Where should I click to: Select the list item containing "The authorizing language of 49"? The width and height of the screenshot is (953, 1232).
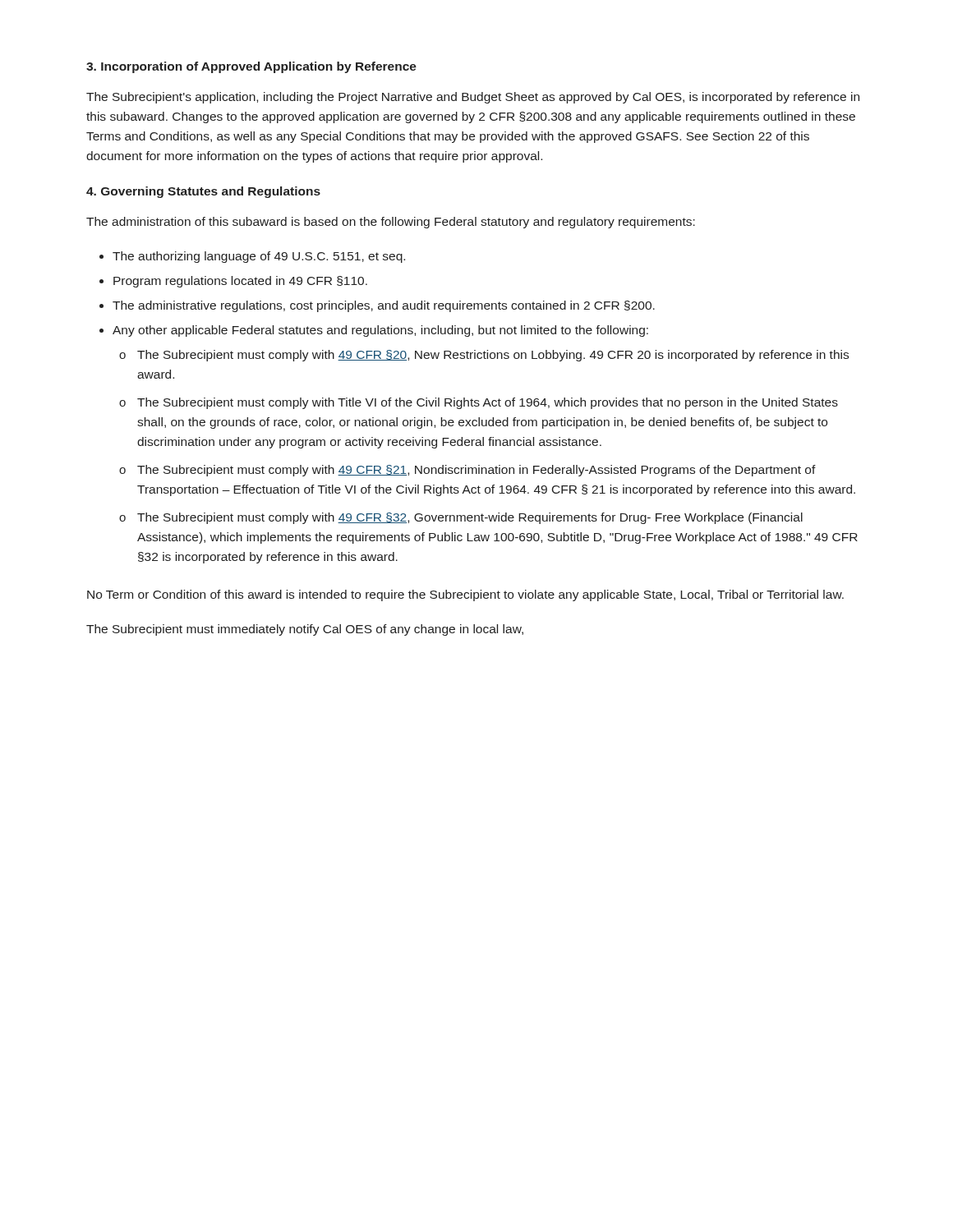tap(259, 256)
